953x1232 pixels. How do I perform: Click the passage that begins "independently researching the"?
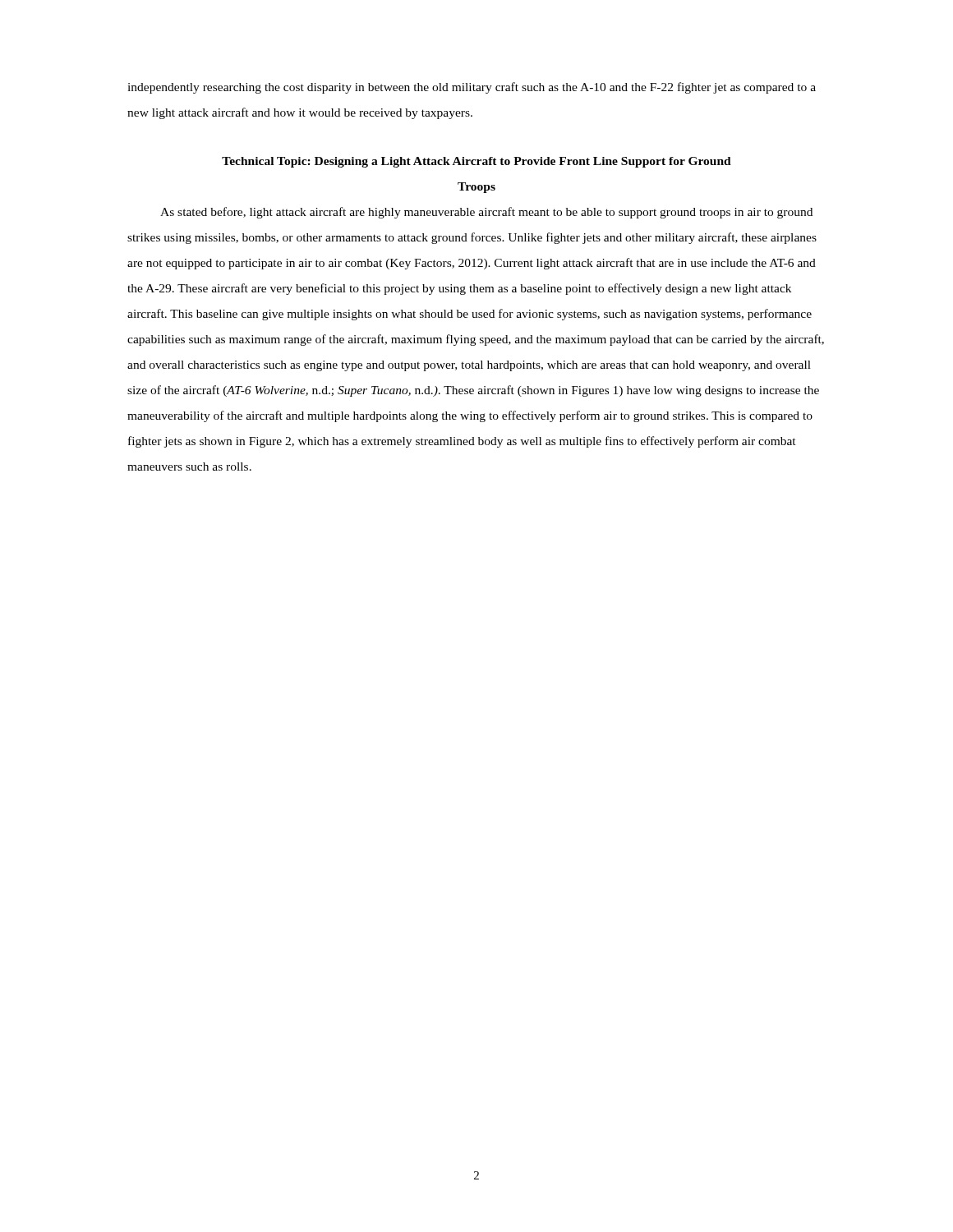click(x=472, y=99)
